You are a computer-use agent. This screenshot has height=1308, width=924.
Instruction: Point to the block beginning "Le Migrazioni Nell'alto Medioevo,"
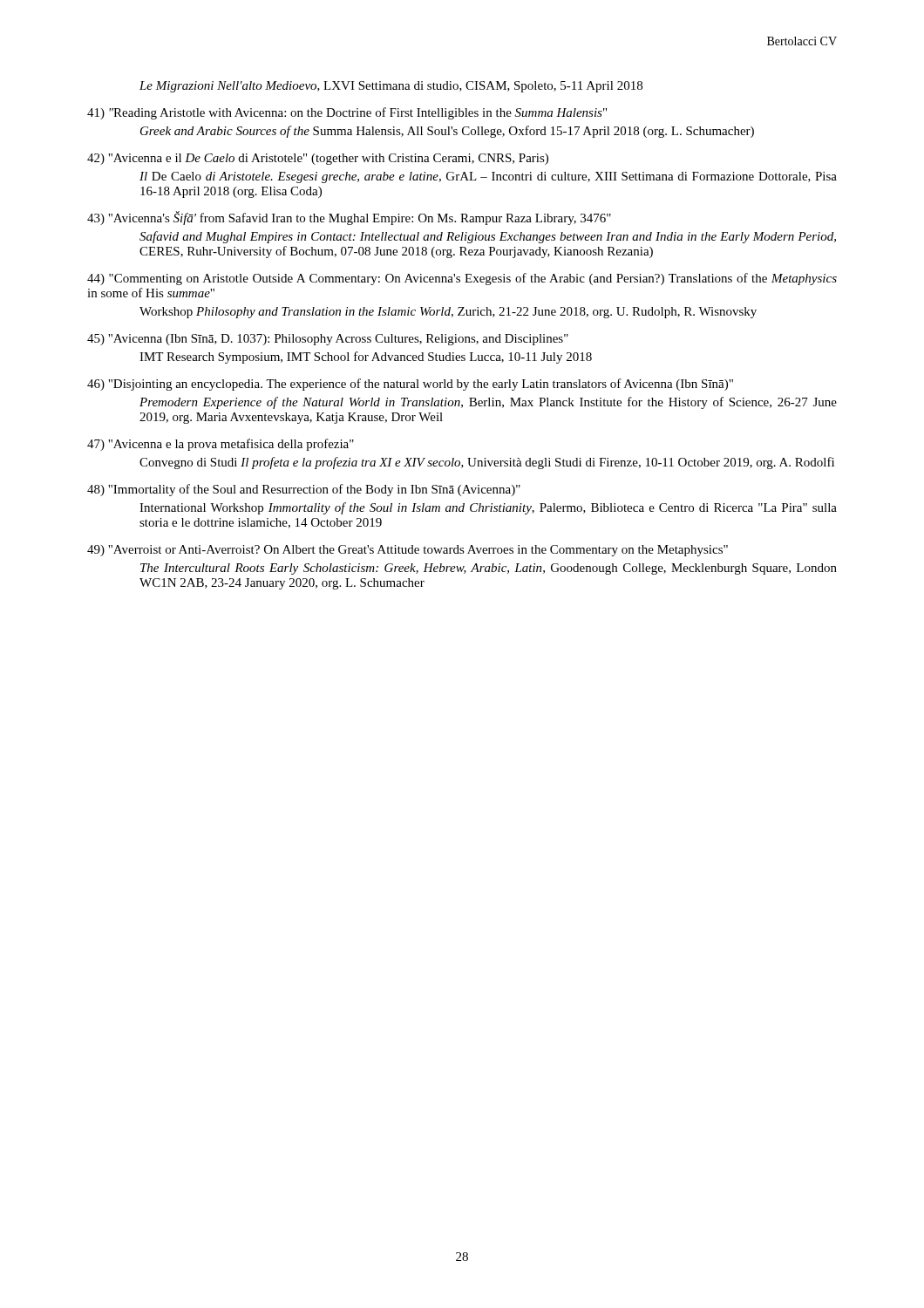pos(488,86)
